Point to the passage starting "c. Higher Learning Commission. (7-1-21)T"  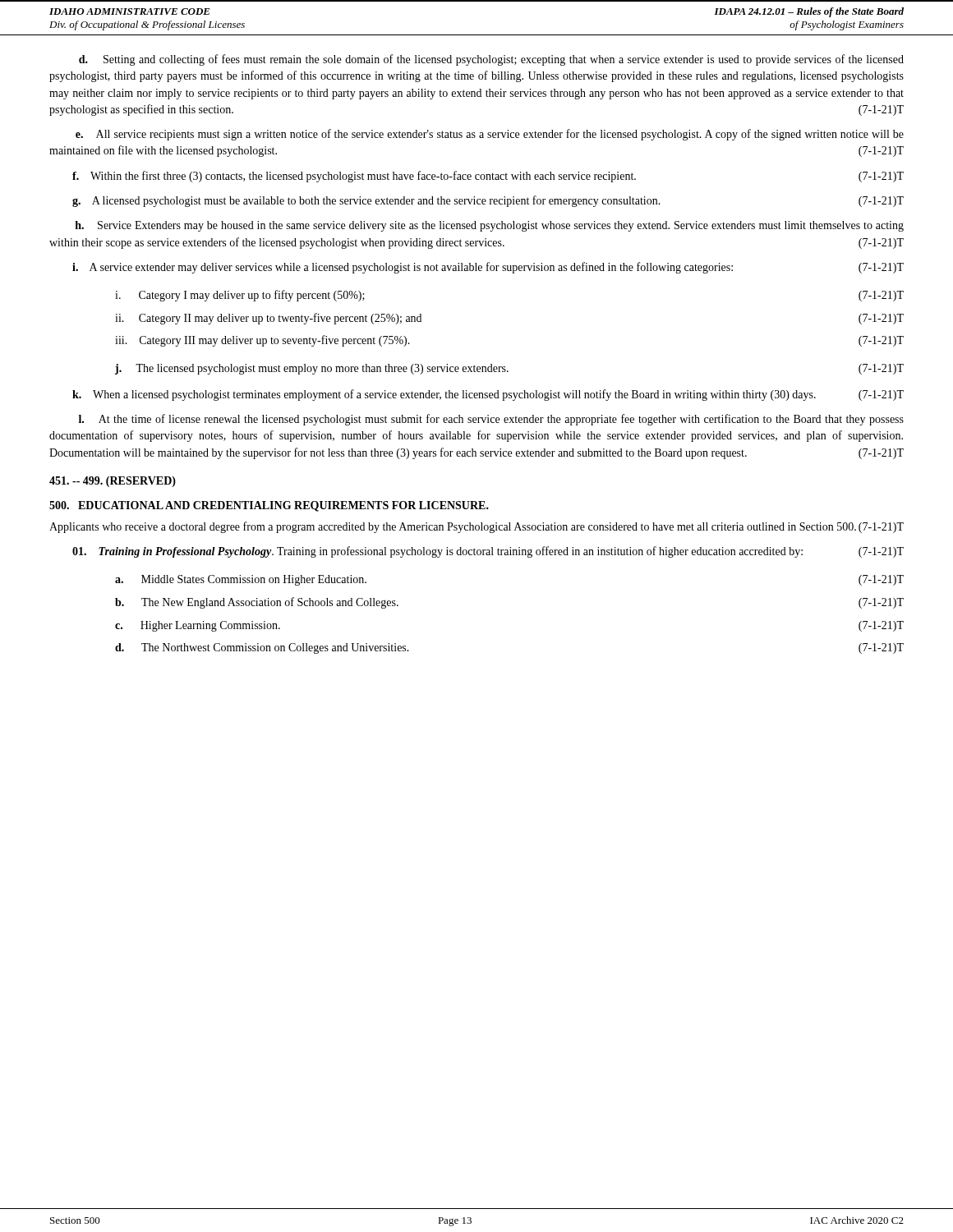207,626
